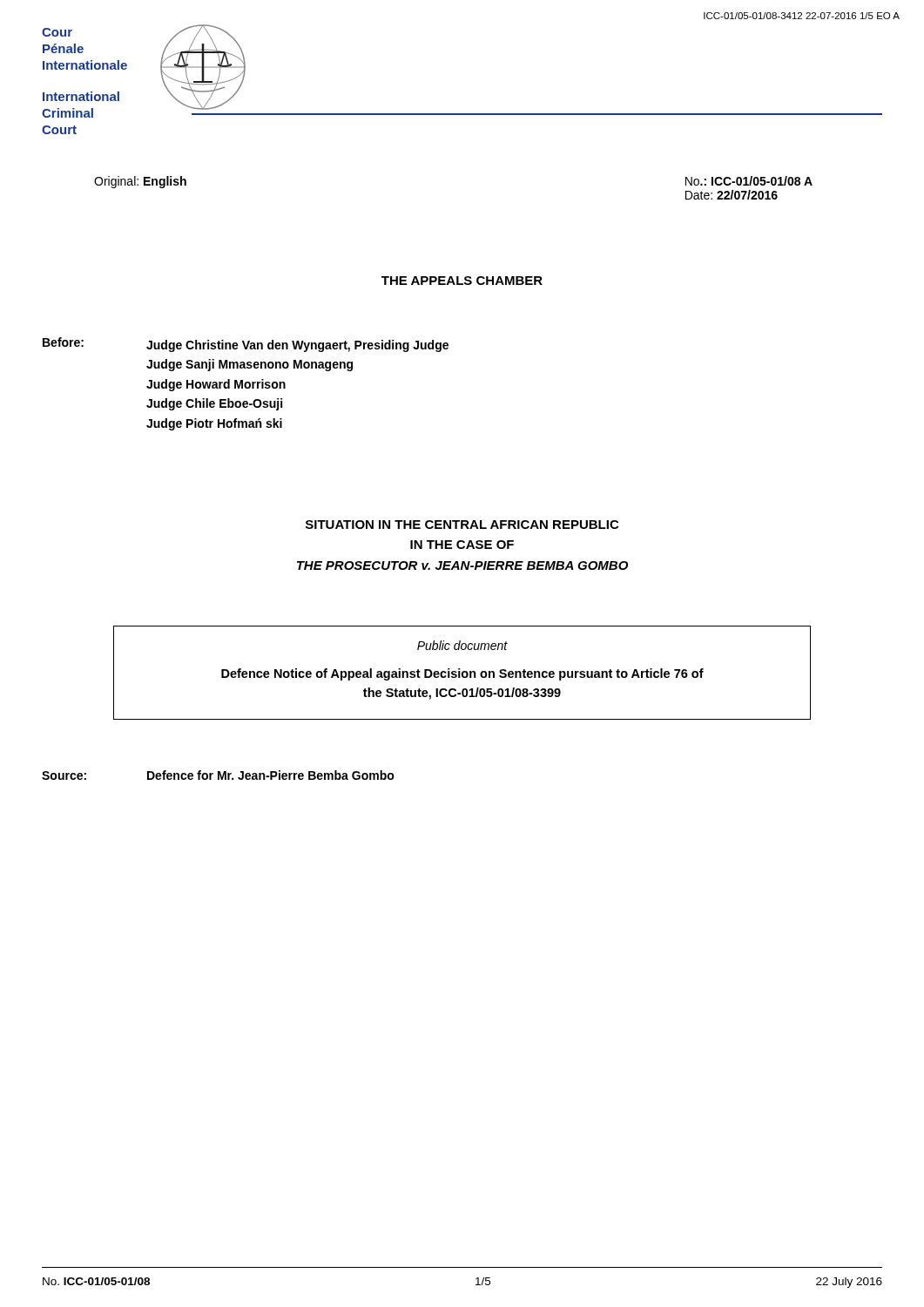Click the title that begins "SITUATION IN THE CENTRAL AFRICAN REPUBLIC IN THE"
Screen dimensions: 1307x924
tap(462, 544)
